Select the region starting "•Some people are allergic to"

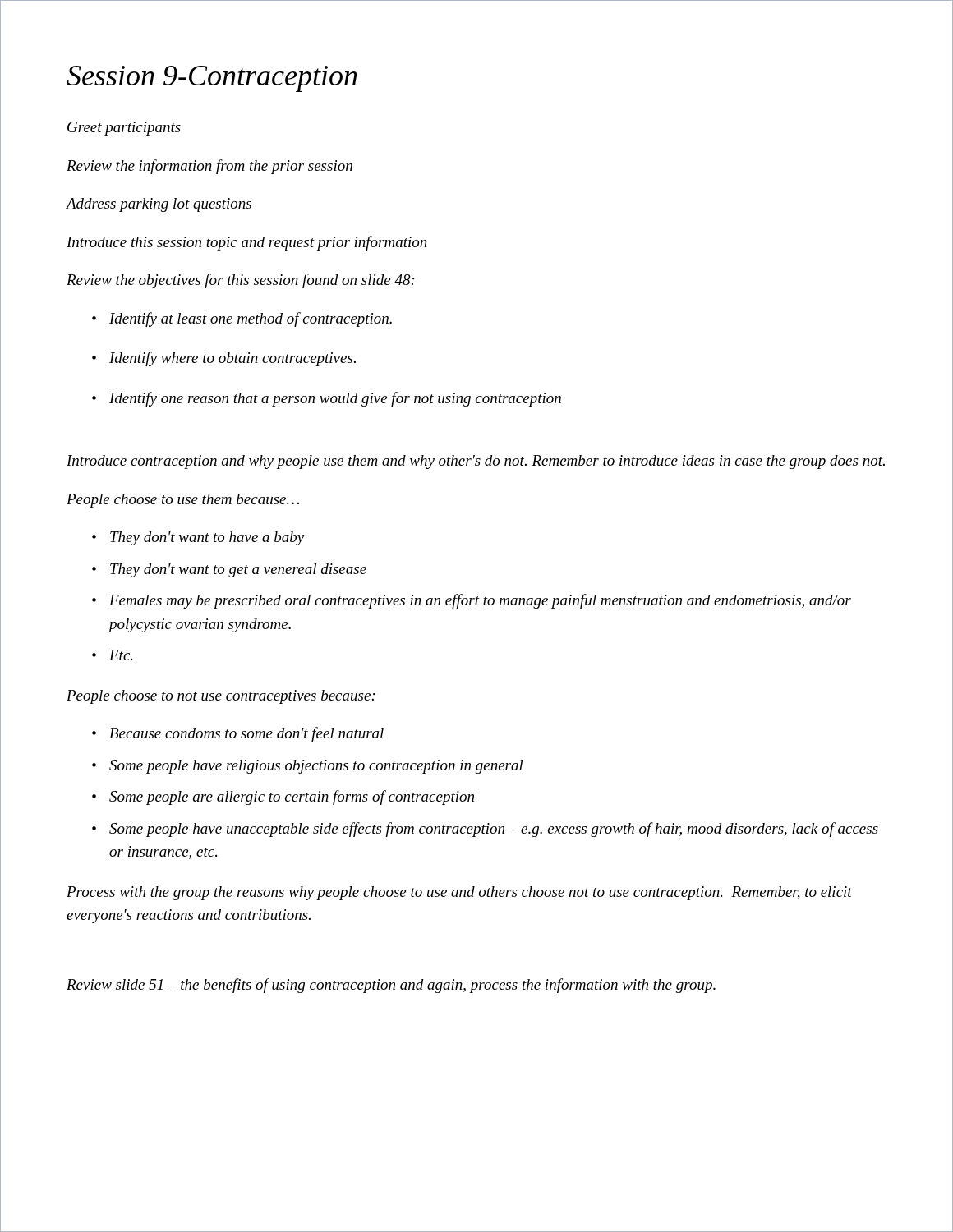click(x=283, y=797)
